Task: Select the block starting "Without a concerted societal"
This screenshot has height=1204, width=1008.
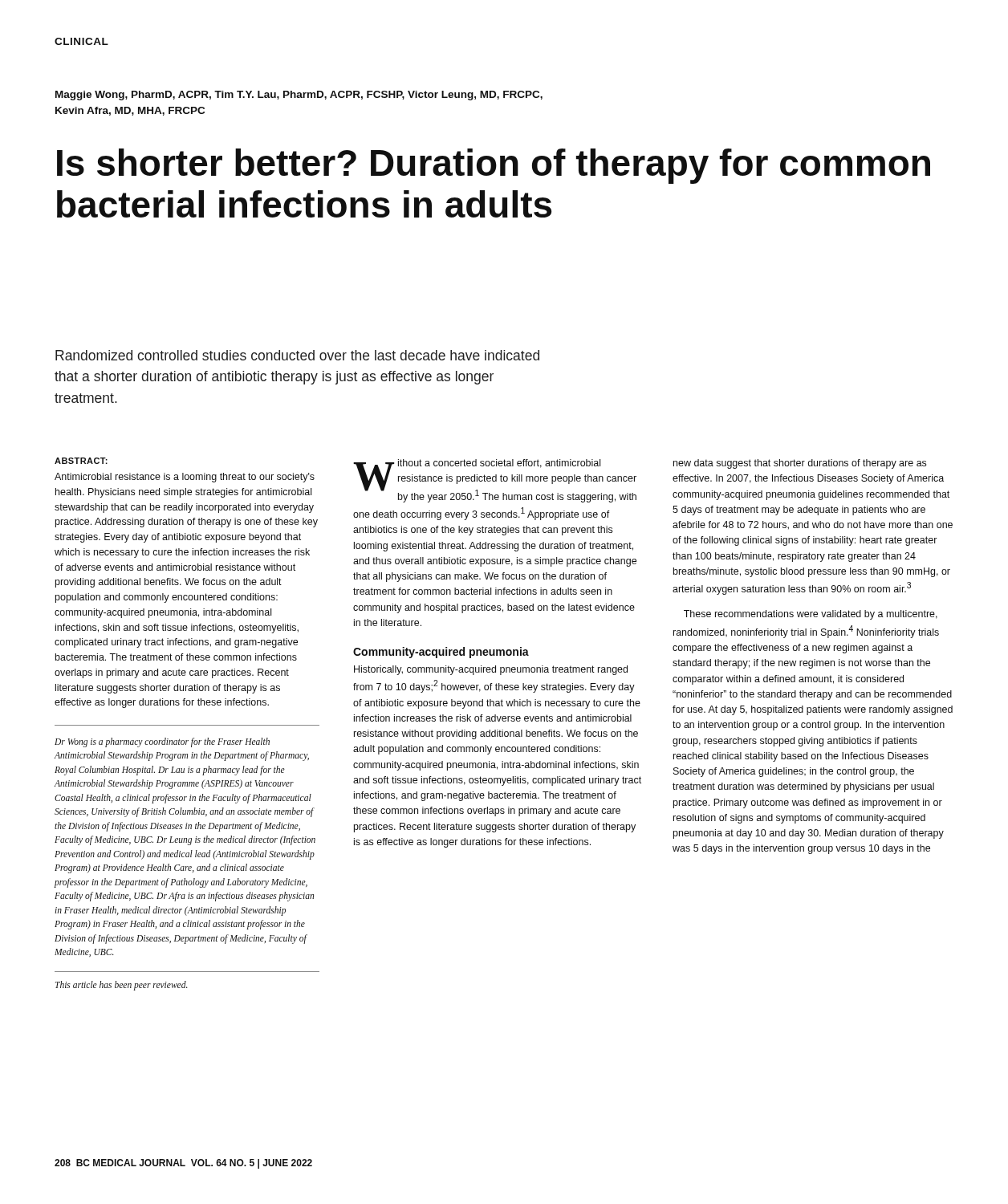Action: (x=495, y=542)
